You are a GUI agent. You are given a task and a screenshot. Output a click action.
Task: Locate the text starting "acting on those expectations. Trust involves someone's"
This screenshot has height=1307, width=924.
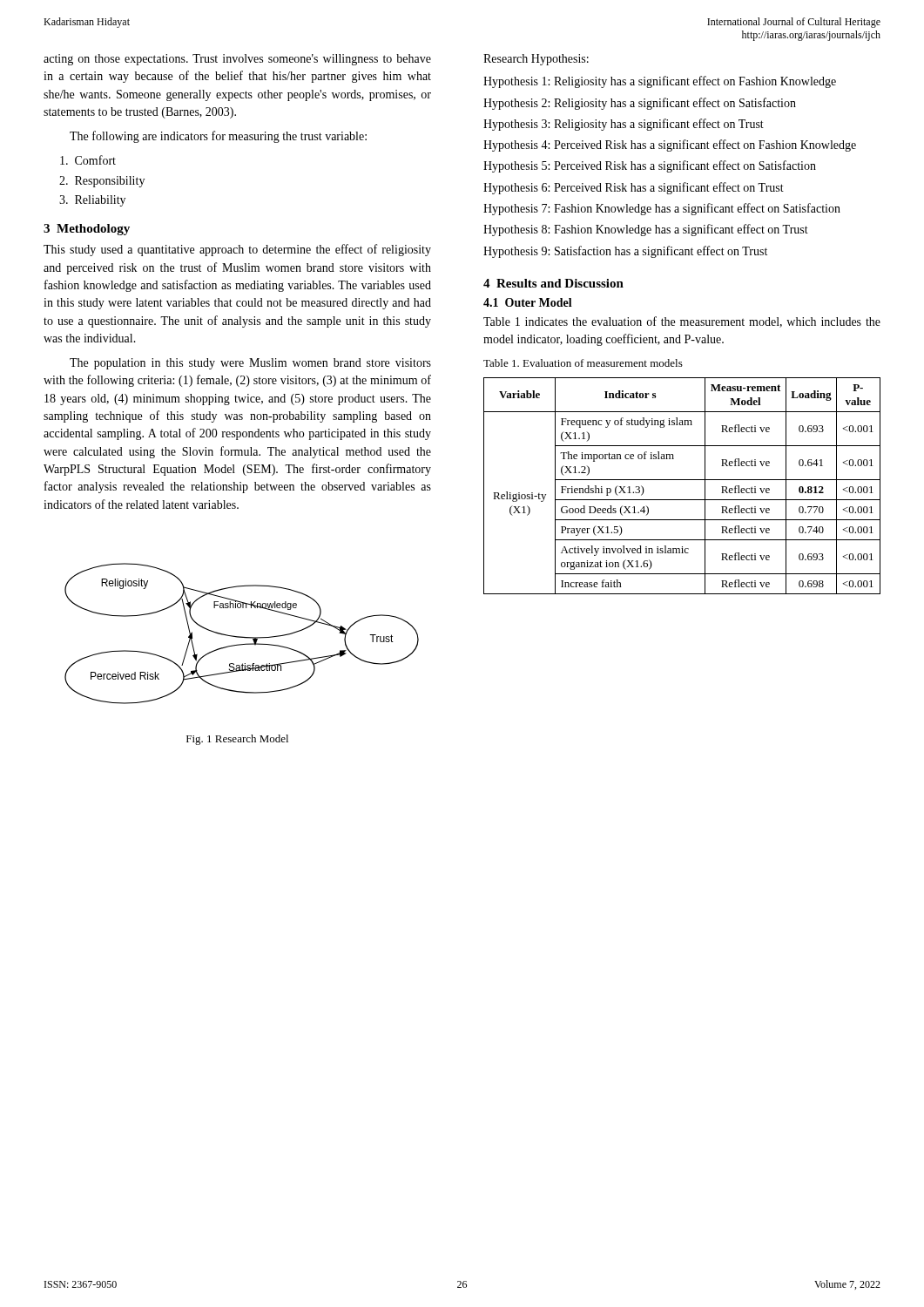click(x=237, y=85)
